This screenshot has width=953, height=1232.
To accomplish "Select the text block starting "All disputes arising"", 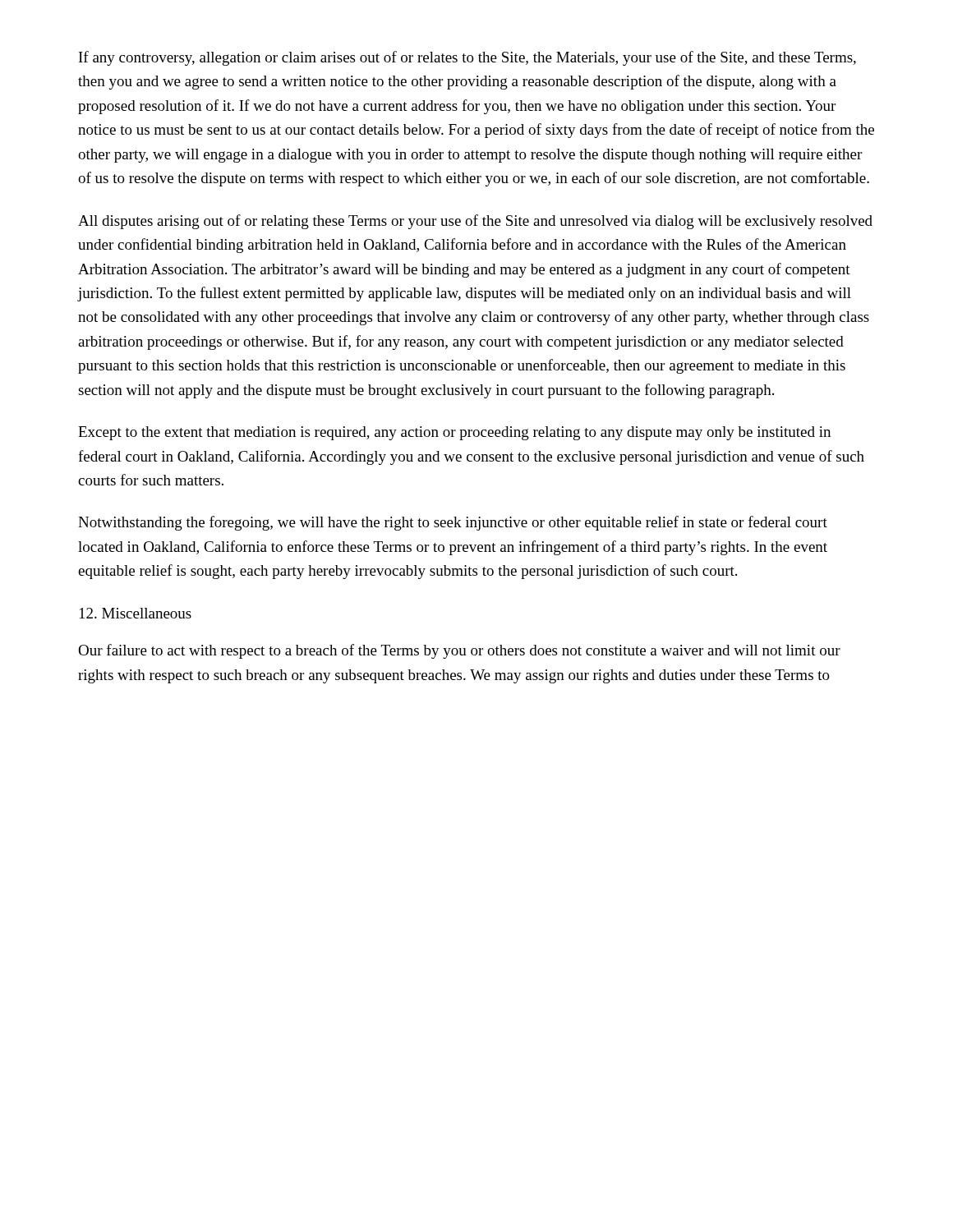I will point(475,305).
